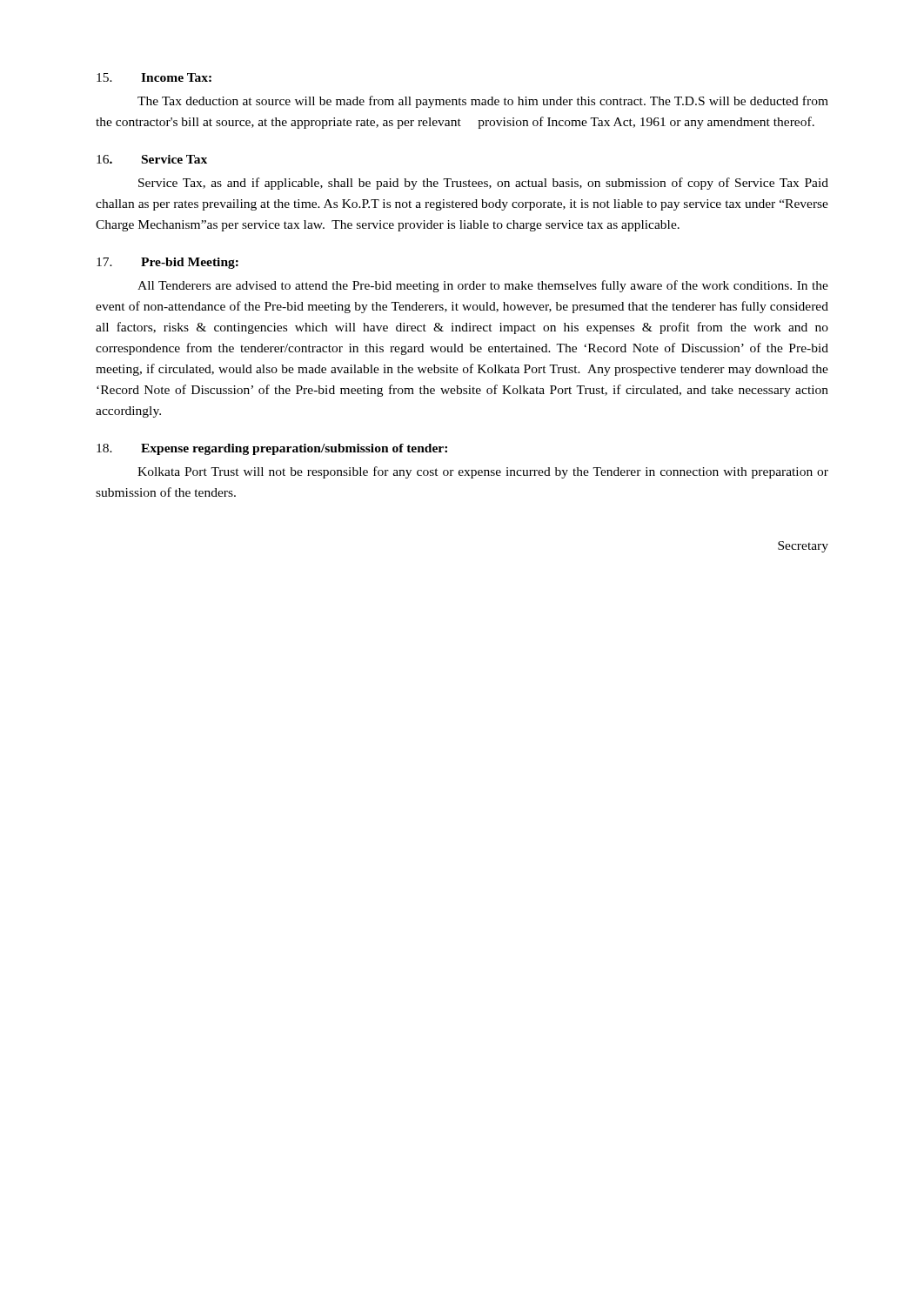This screenshot has width=924, height=1305.
Task: Point to the block beginning "All Tenderers are advised to attend"
Action: (462, 348)
